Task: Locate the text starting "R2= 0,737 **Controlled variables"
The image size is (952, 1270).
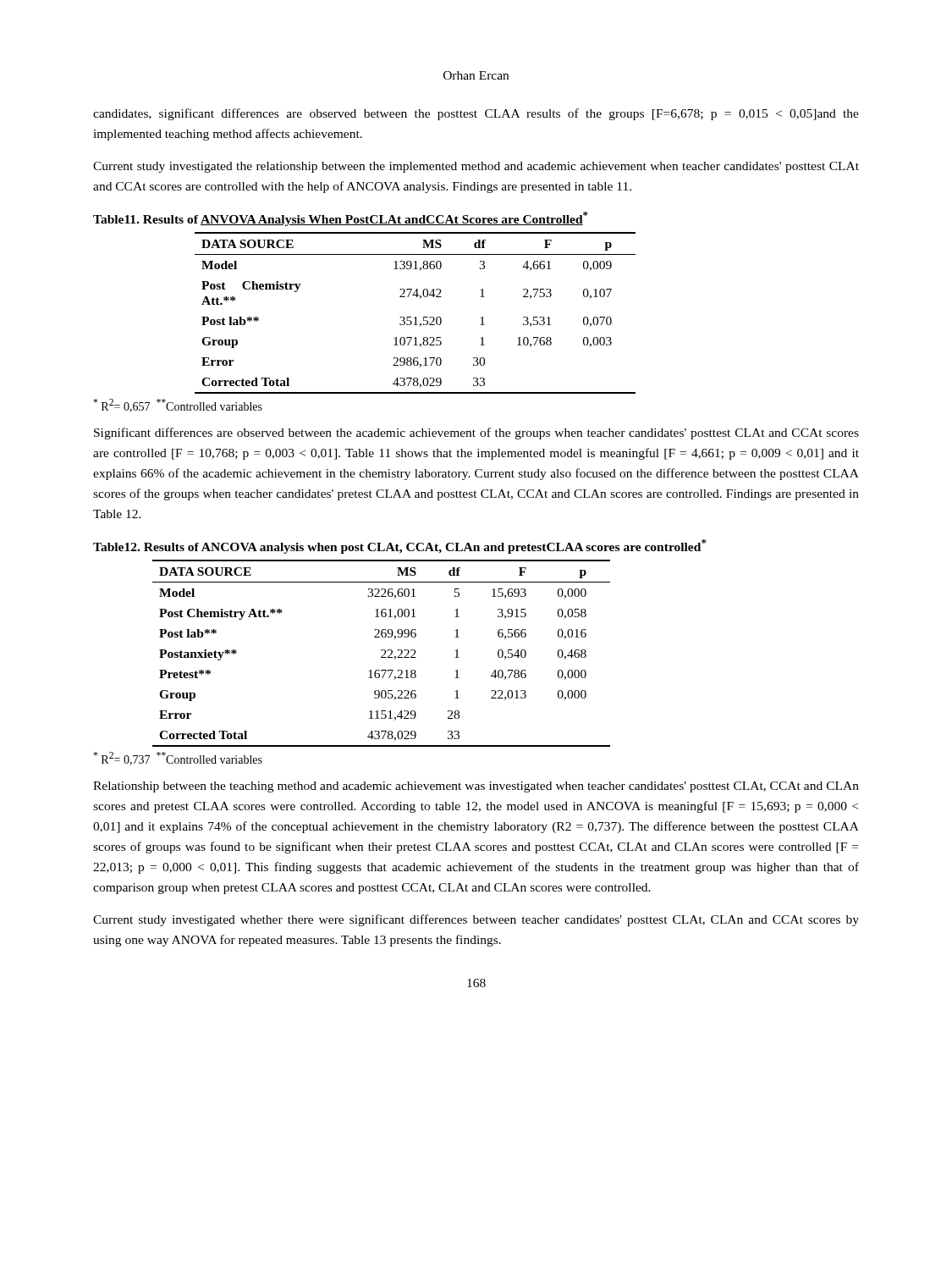Action: click(178, 758)
